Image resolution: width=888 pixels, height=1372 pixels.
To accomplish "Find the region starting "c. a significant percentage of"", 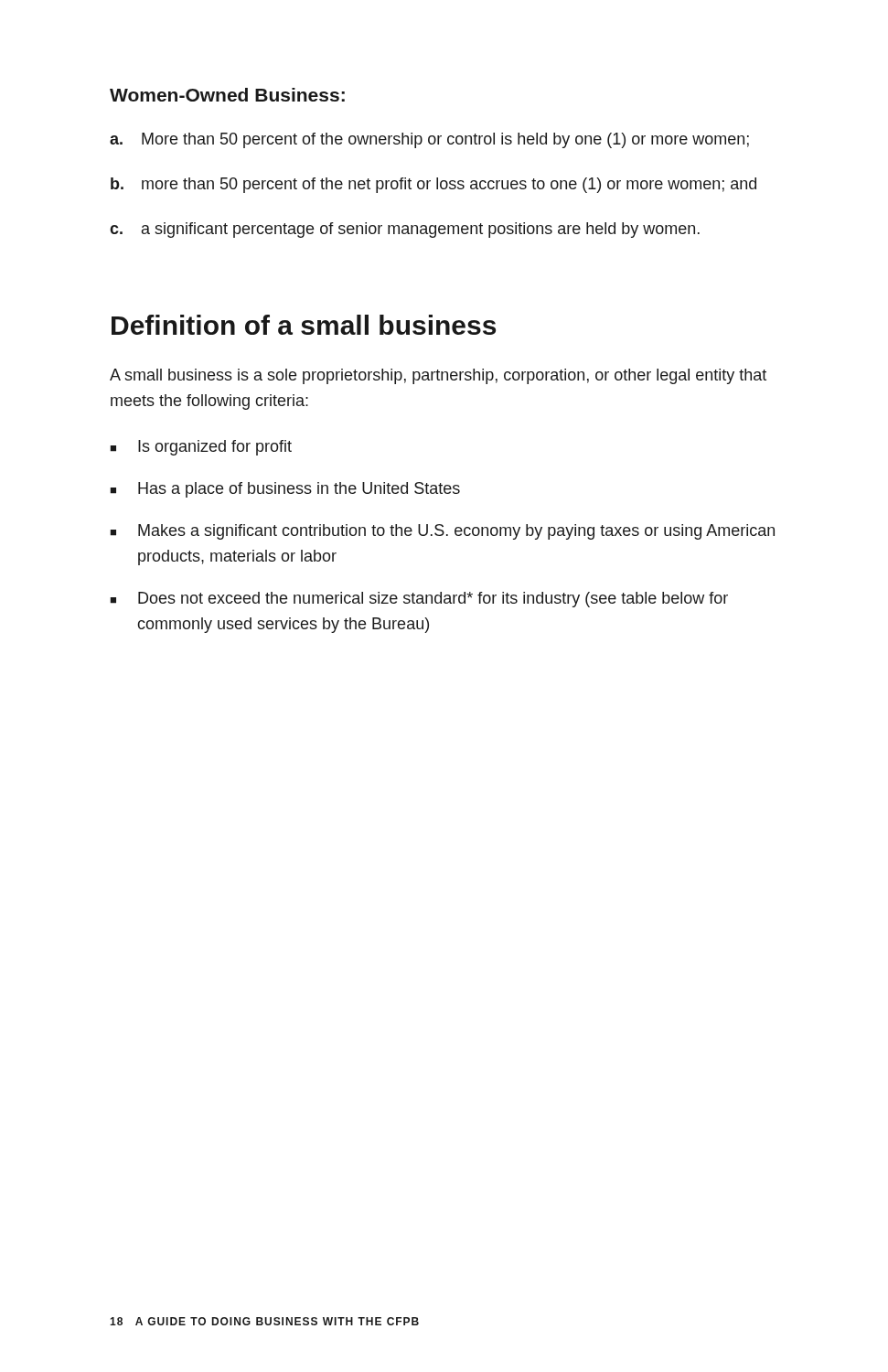I will click(x=444, y=229).
